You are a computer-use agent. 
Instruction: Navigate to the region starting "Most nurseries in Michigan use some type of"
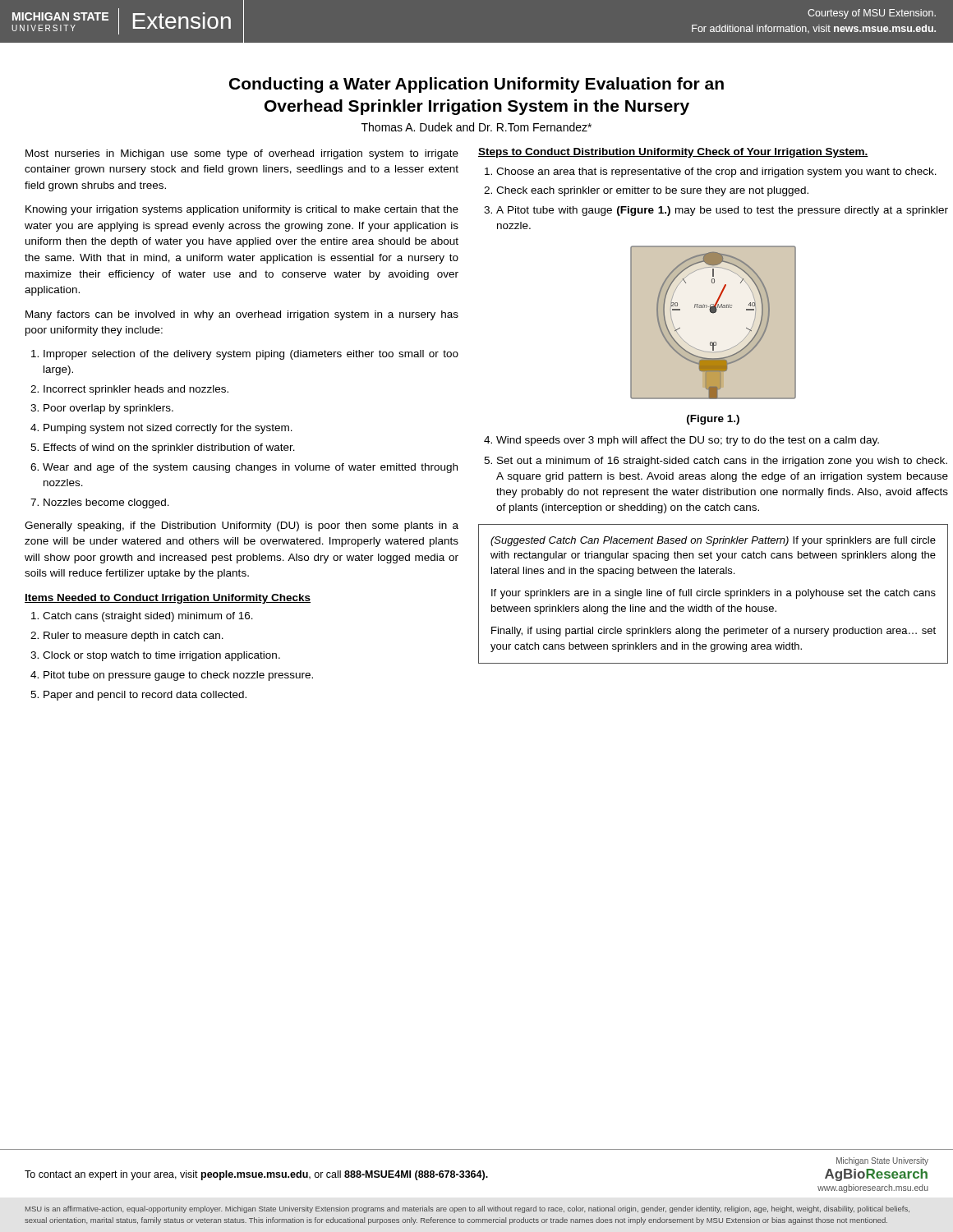click(242, 169)
